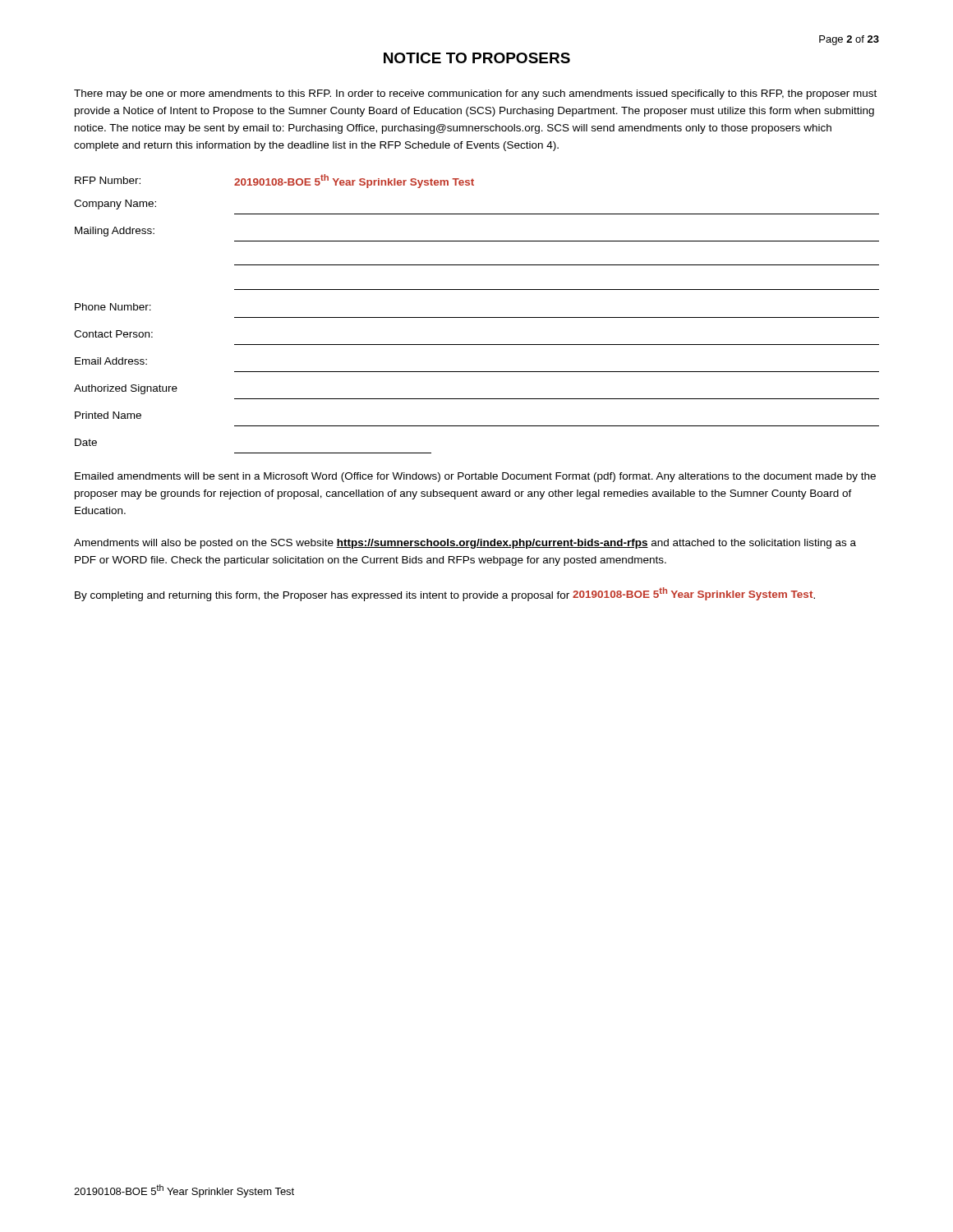Navigate to the text starting "Mailing Address:"
953x1232 pixels.
pos(476,232)
